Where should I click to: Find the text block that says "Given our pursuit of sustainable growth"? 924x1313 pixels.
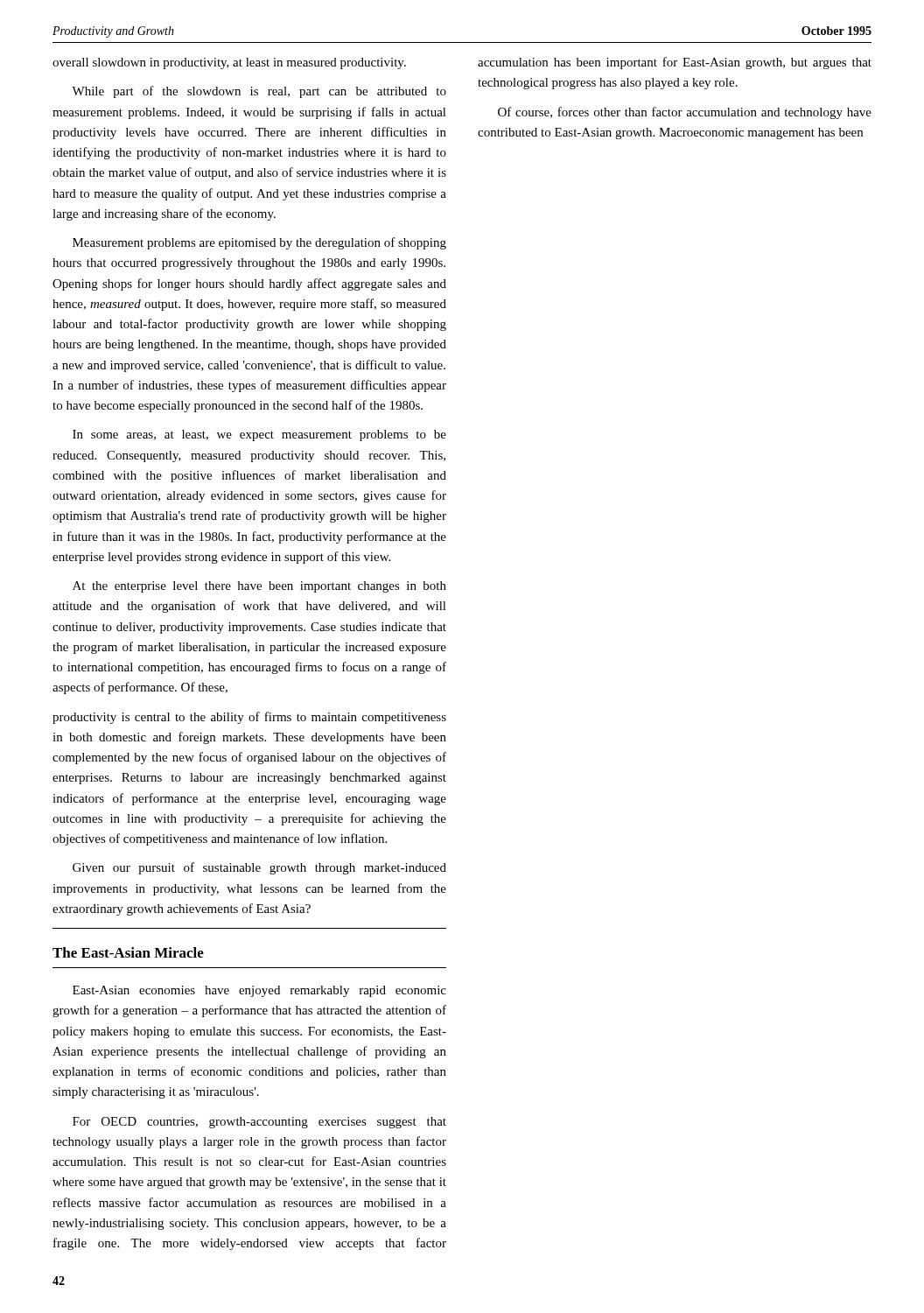249,888
